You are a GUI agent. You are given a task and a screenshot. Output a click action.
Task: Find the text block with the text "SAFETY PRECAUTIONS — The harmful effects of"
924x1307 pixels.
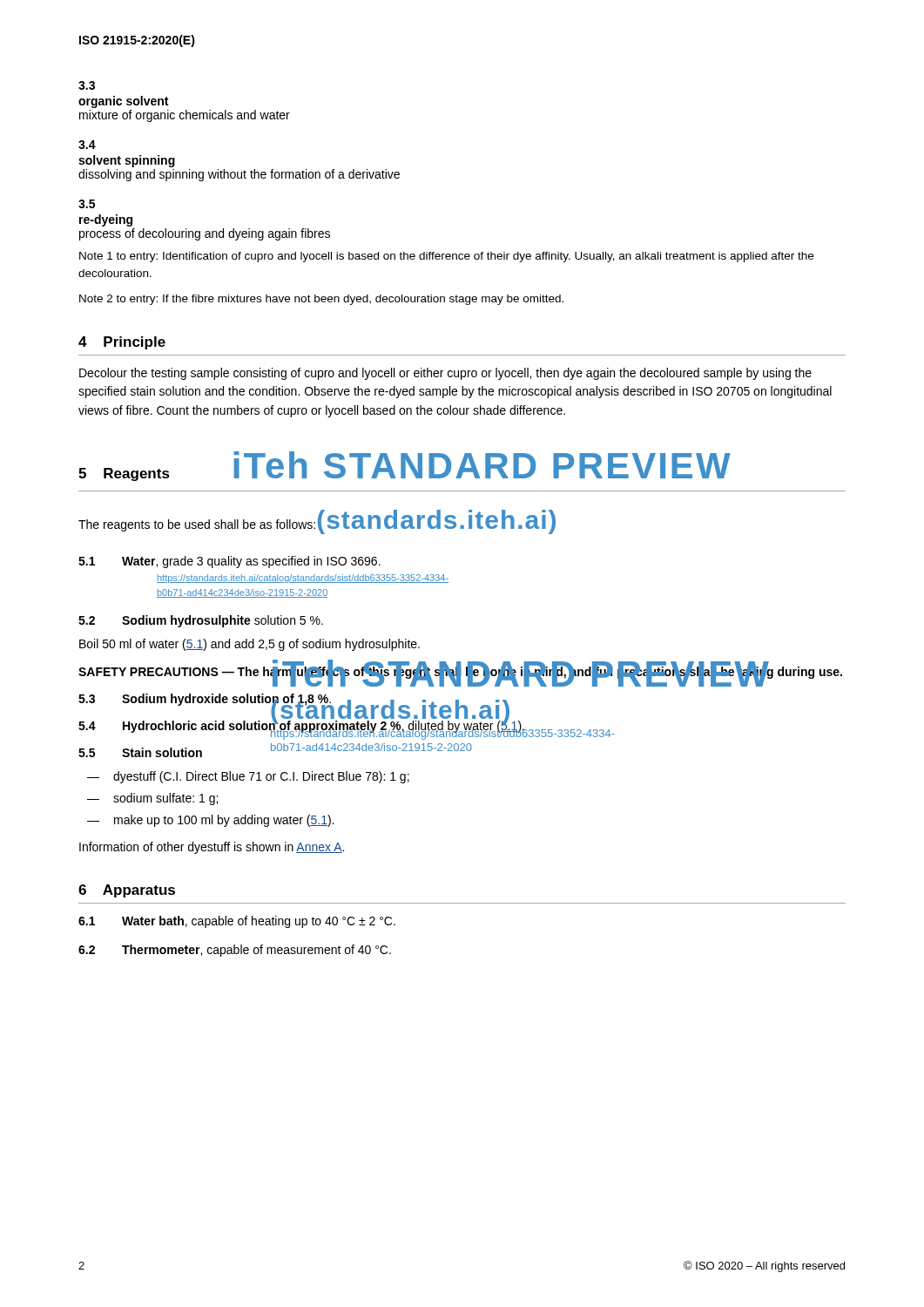(461, 672)
